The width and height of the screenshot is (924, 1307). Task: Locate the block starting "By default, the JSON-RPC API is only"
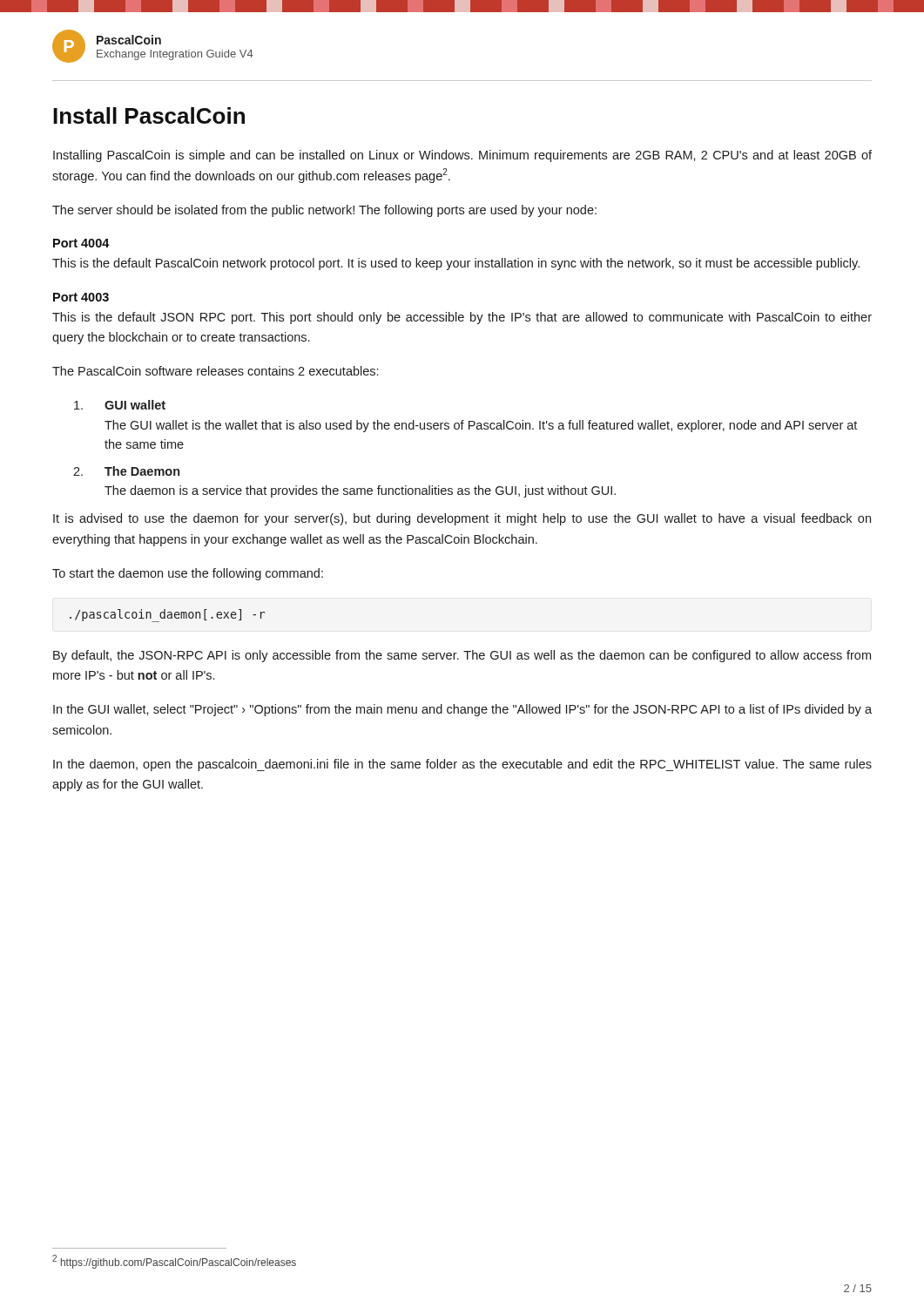462,666
